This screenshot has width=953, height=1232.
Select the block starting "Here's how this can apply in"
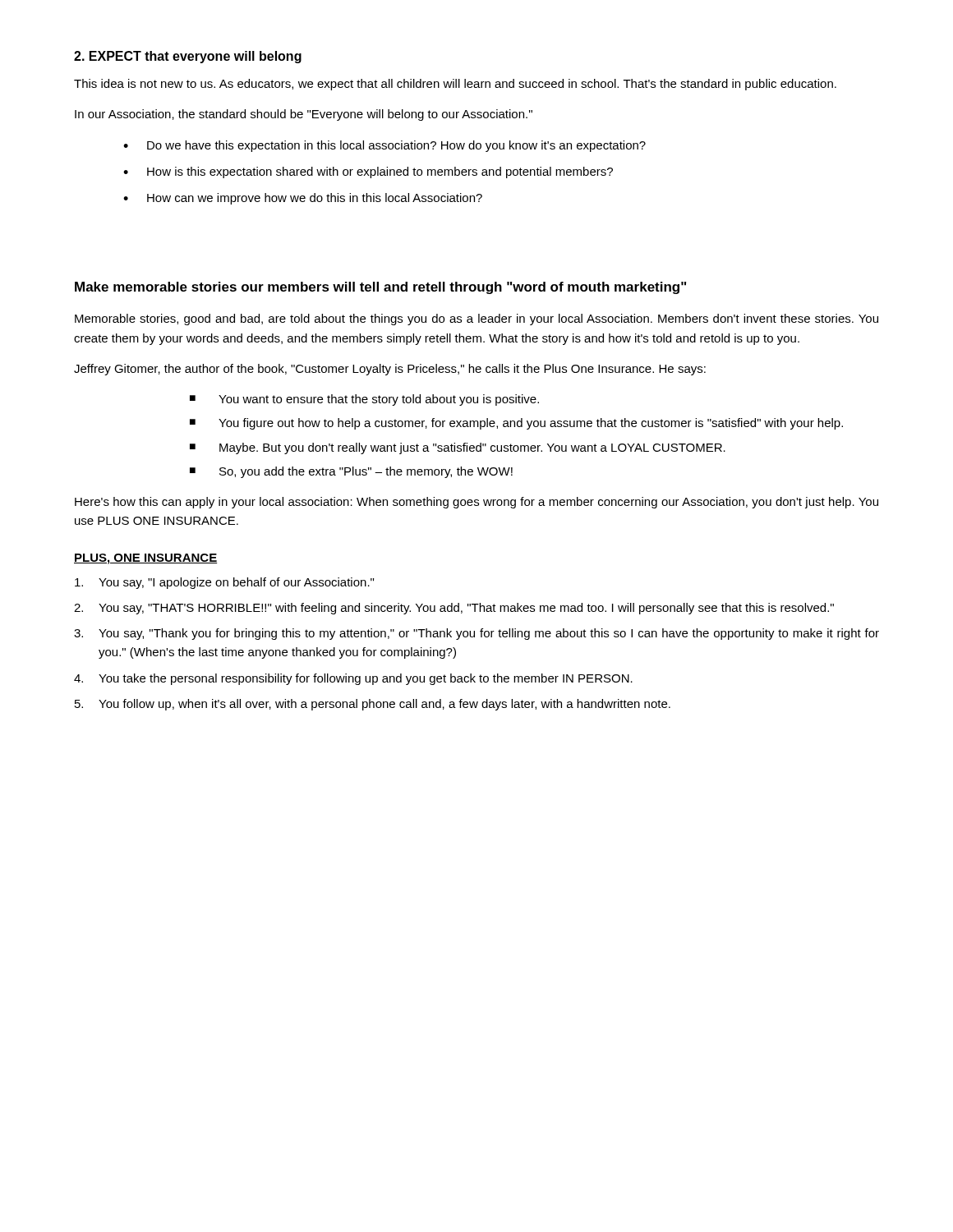tap(476, 511)
